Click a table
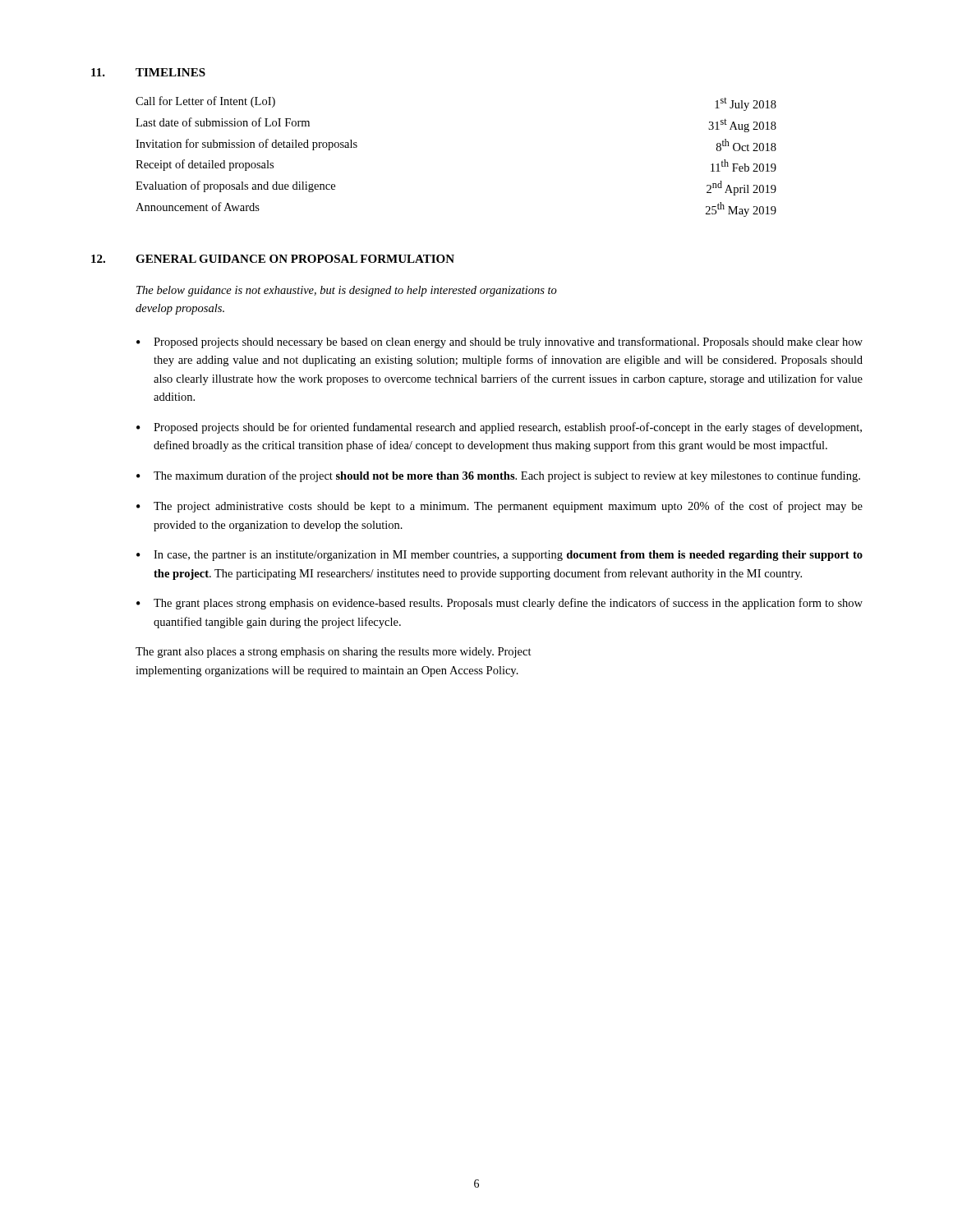Viewport: 953px width, 1232px height. (x=456, y=156)
